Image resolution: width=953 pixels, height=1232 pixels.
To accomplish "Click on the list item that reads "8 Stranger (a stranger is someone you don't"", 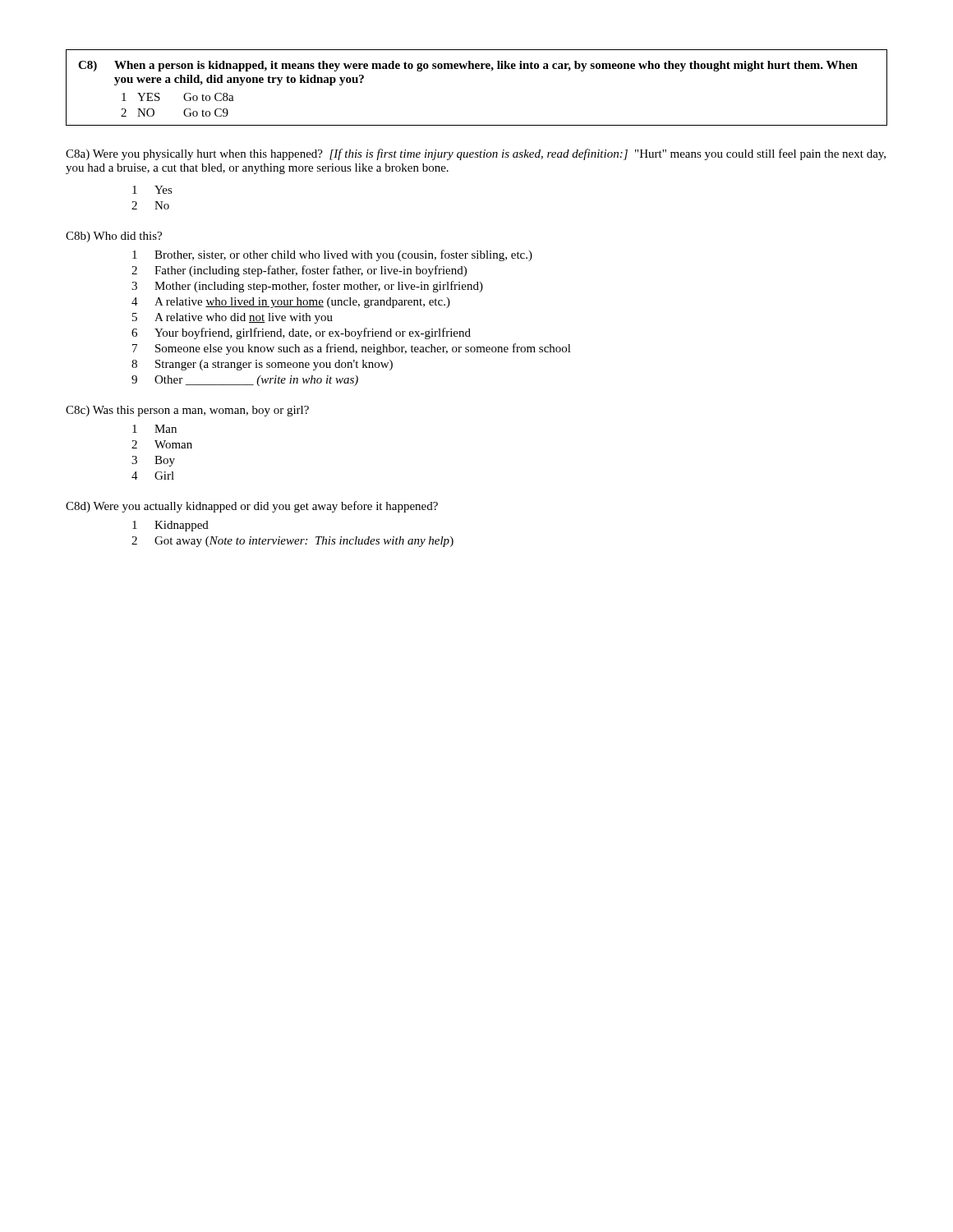I will (262, 364).
